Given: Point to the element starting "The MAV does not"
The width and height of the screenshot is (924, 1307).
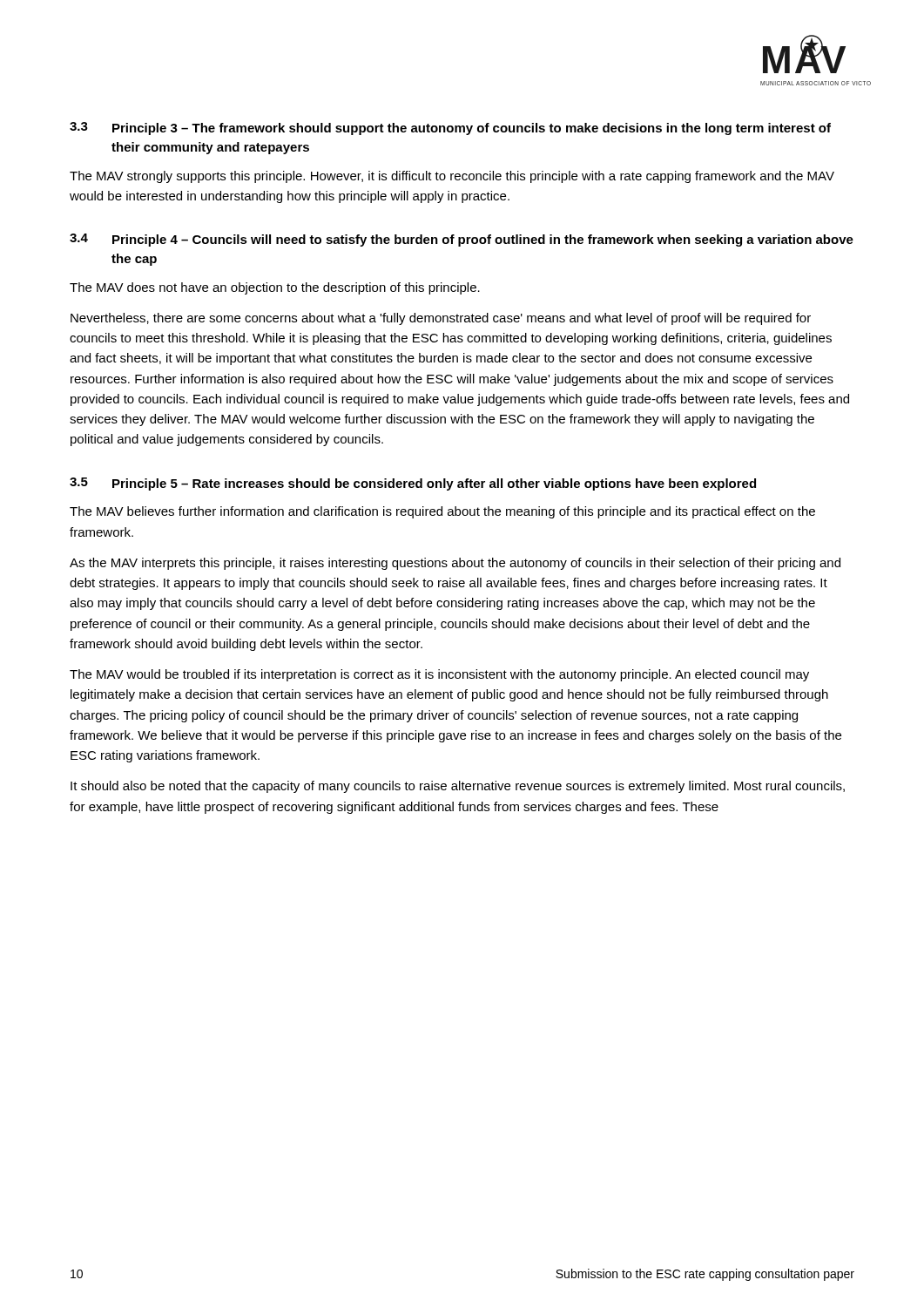Looking at the screenshot, I should click(x=275, y=287).
